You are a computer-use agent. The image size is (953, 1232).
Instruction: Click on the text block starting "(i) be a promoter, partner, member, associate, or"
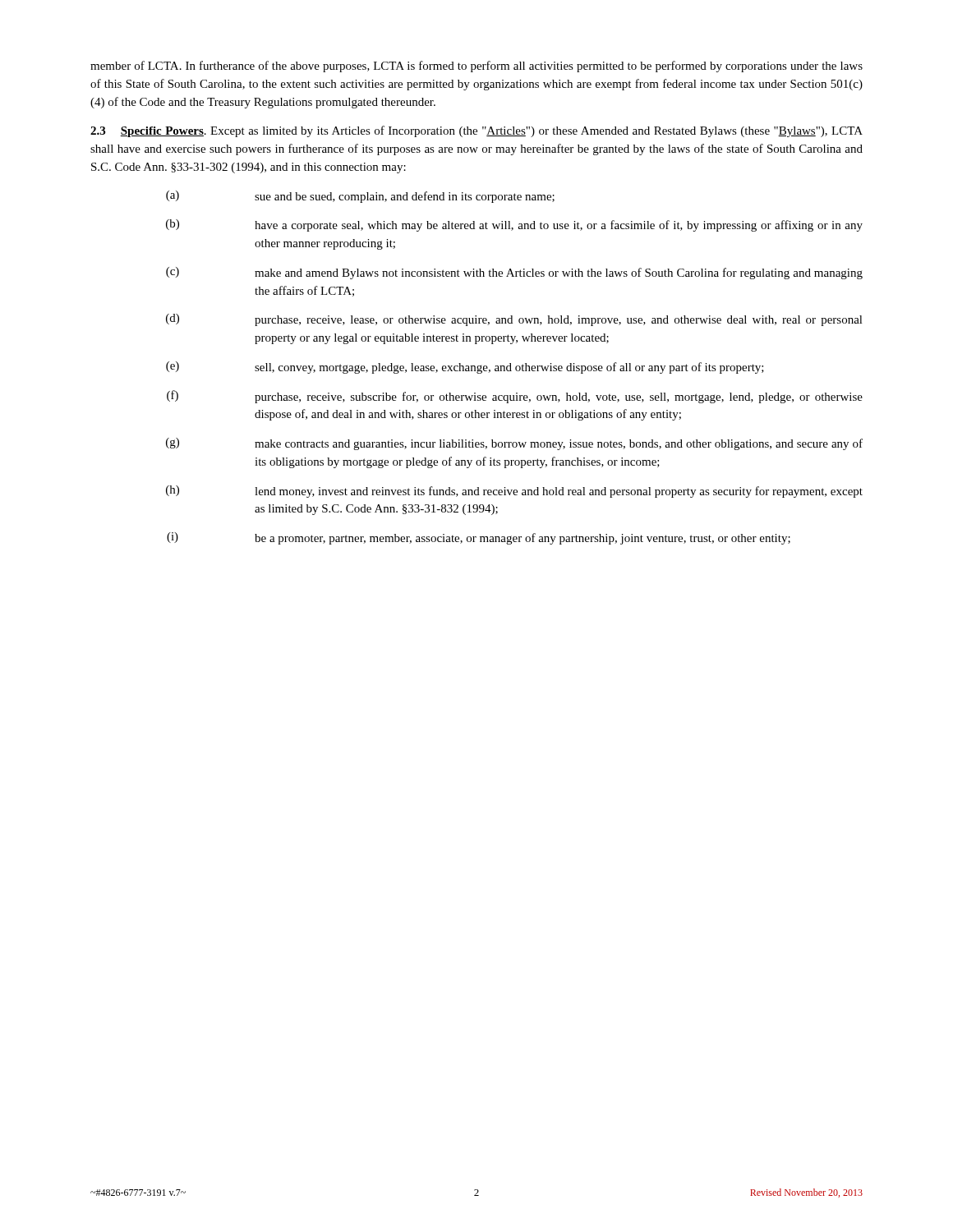476,539
